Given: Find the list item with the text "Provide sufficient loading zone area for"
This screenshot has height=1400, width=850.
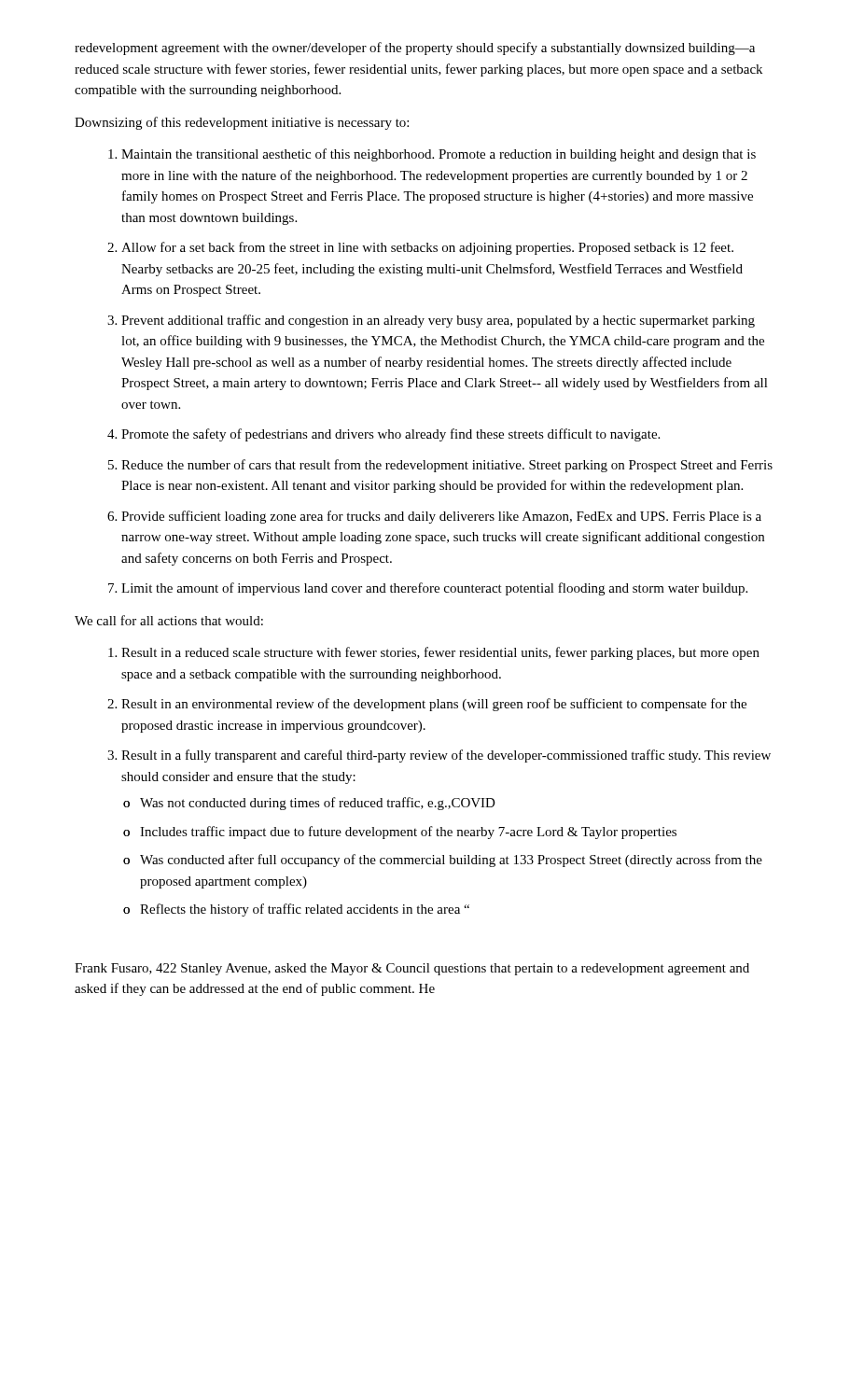Looking at the screenshot, I should (x=443, y=537).
